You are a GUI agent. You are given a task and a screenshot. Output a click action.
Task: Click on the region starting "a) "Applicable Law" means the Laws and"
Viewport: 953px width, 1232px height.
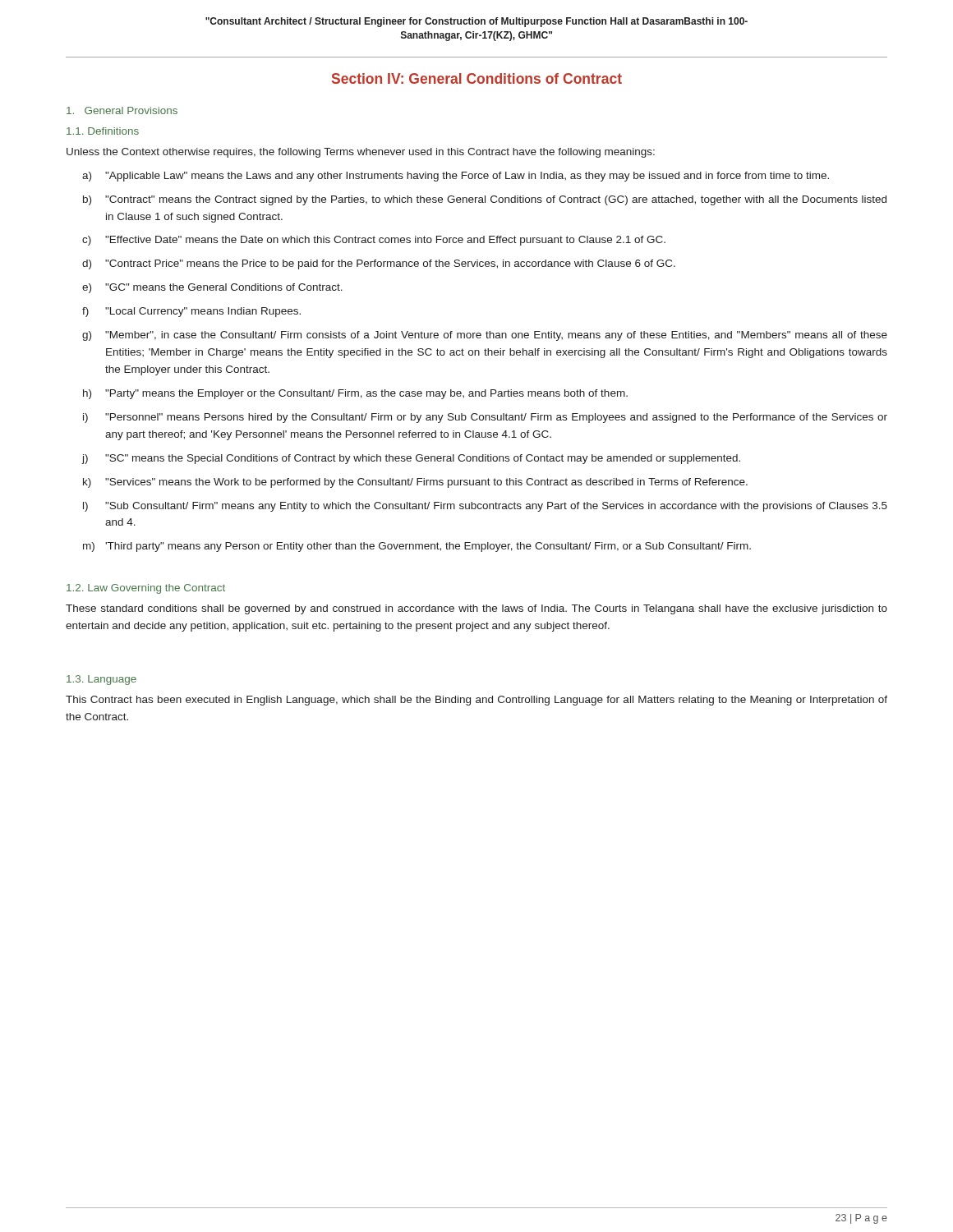pyautogui.click(x=485, y=176)
